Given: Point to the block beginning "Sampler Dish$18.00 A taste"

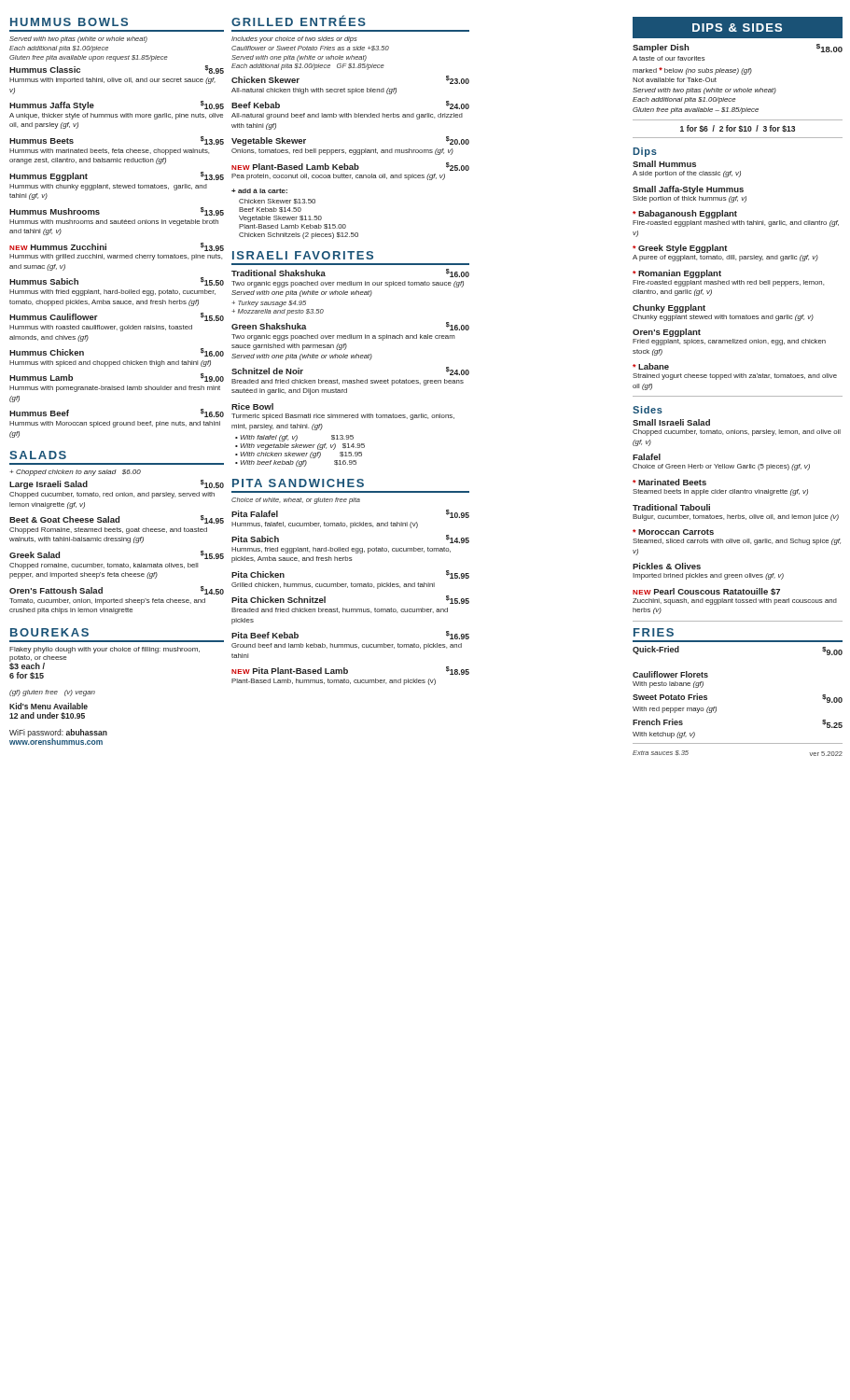Looking at the screenshot, I should point(738,79).
